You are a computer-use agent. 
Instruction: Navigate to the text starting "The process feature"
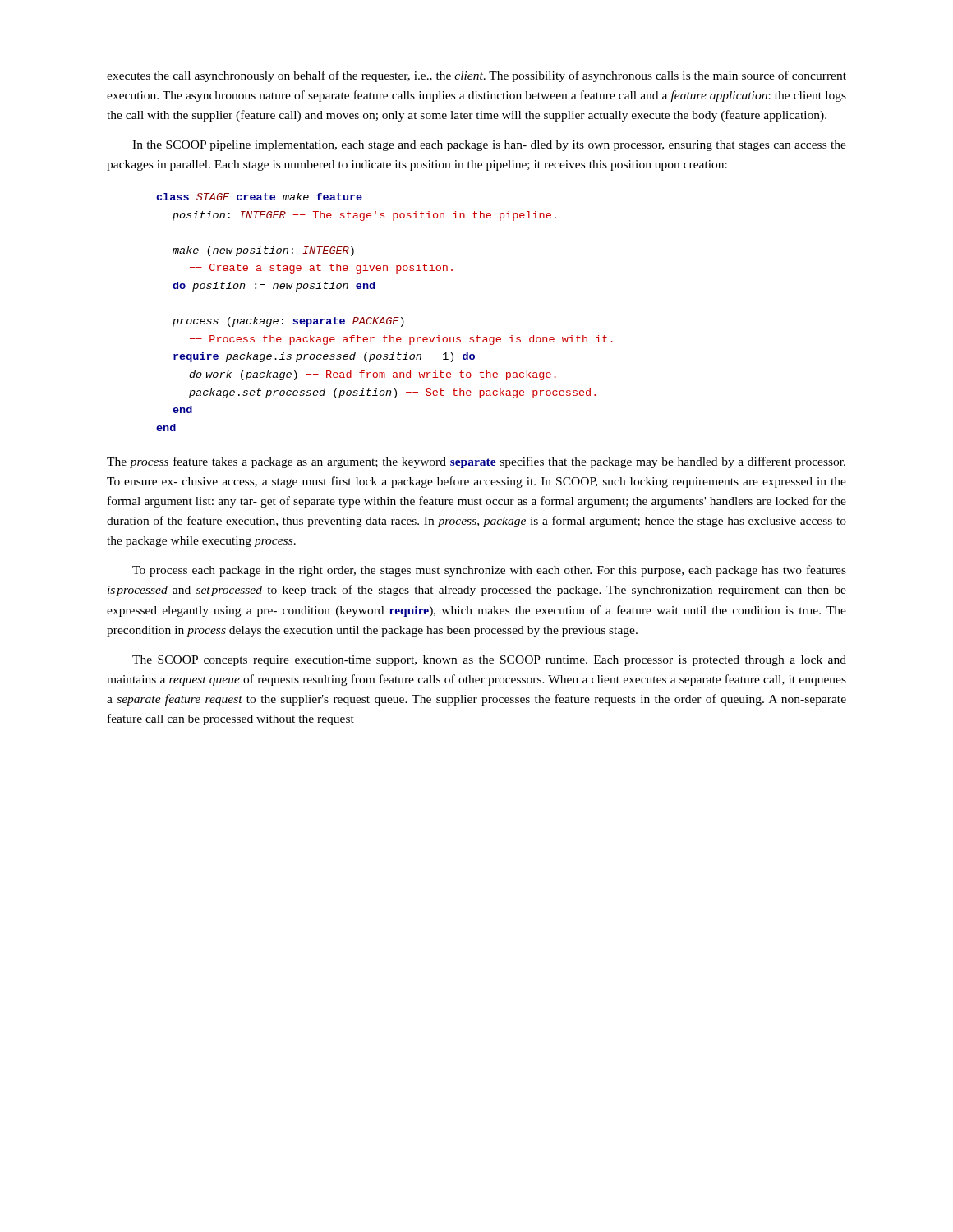[x=476, y=501]
